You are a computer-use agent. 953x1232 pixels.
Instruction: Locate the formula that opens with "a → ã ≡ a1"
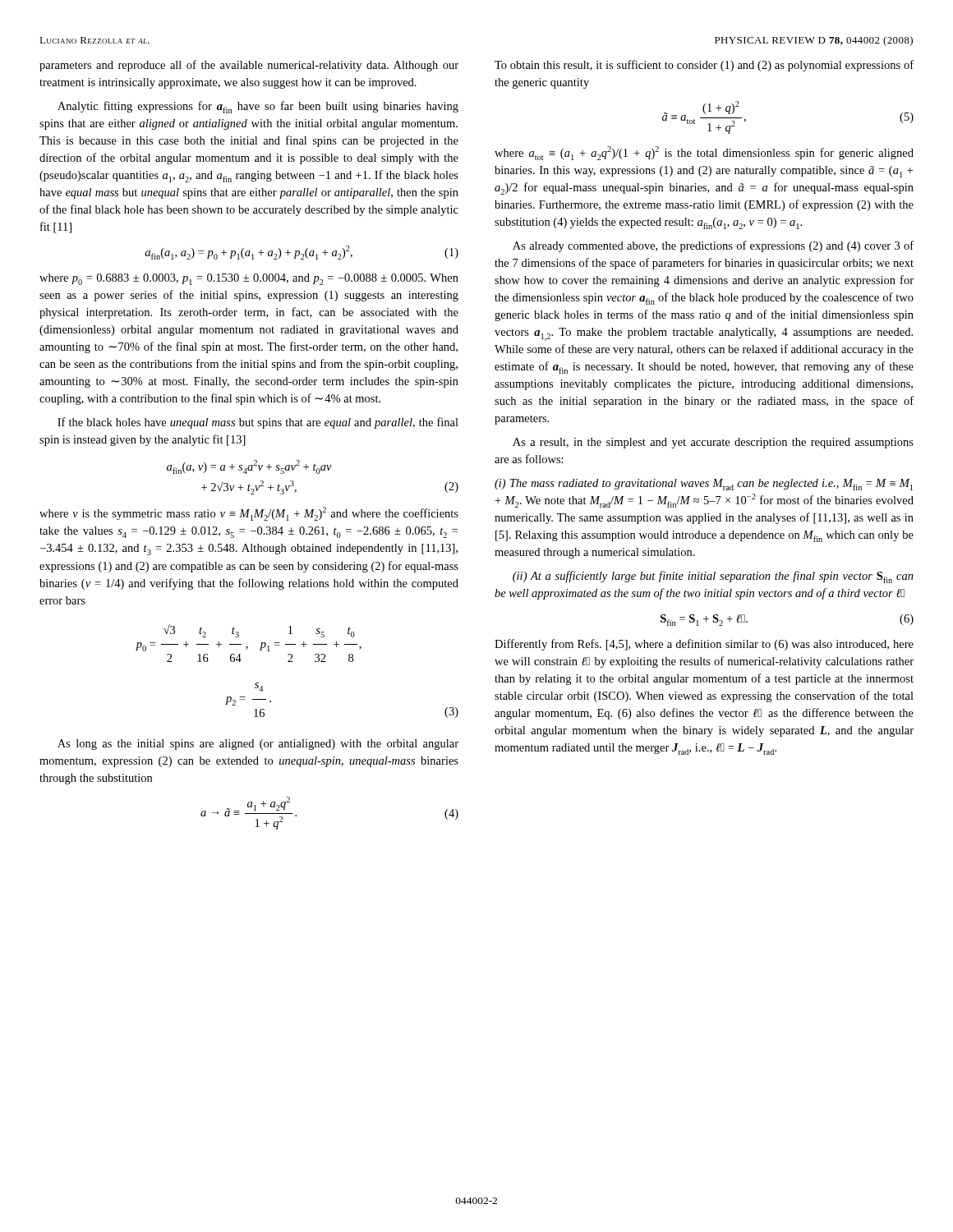[249, 814]
